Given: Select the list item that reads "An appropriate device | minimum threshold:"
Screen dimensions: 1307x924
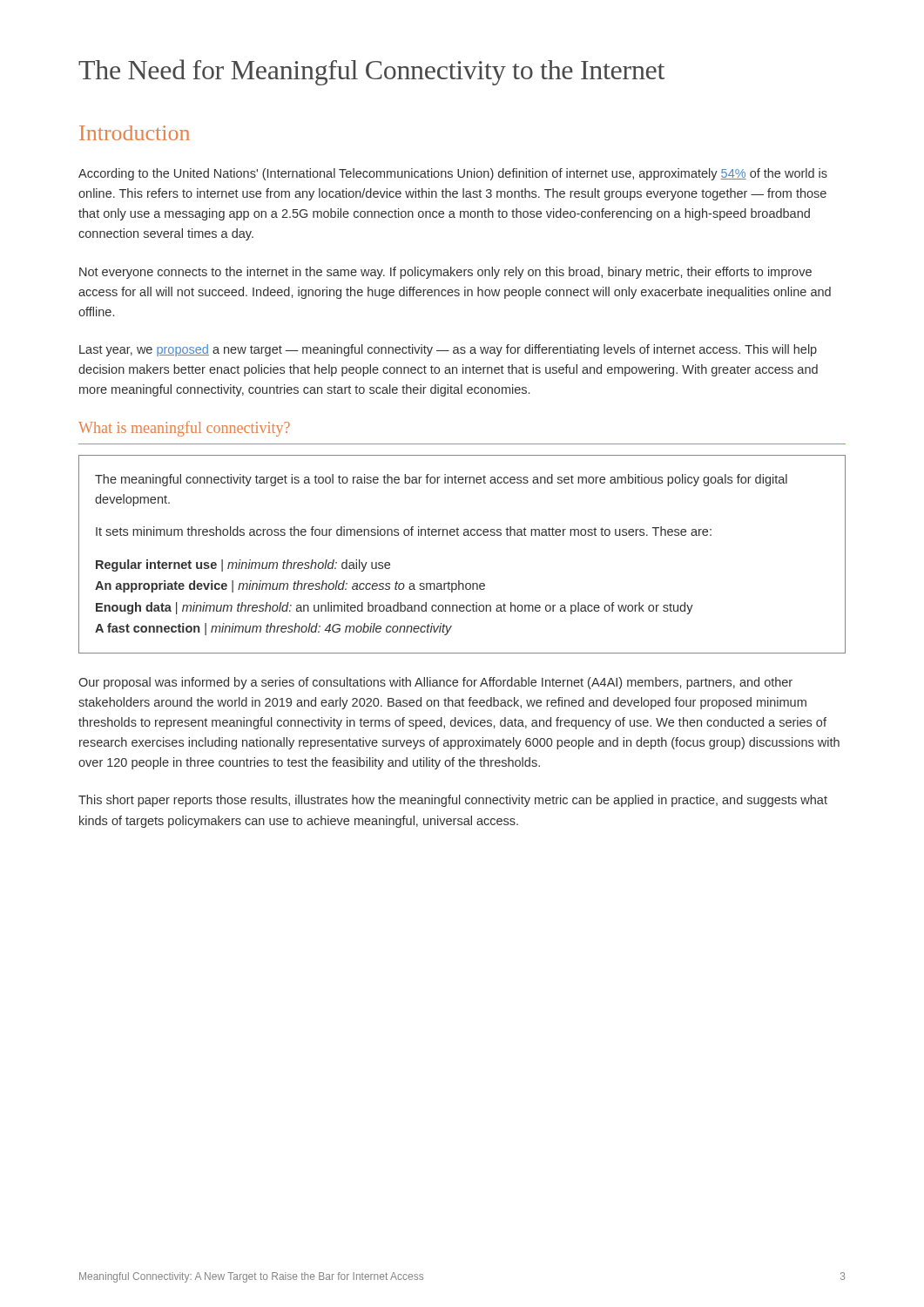Looking at the screenshot, I should (x=462, y=586).
